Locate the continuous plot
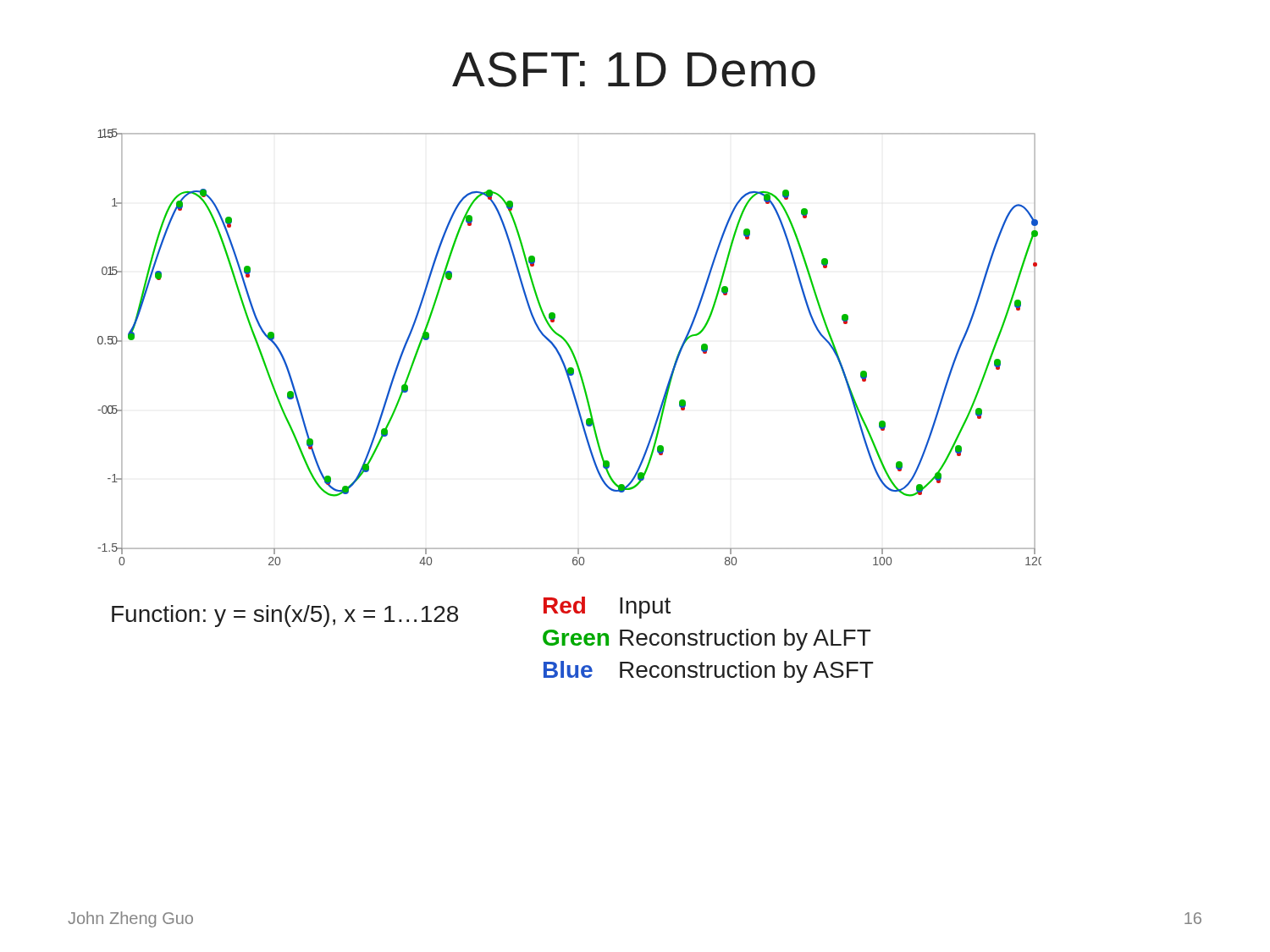The height and width of the screenshot is (952, 1270). click(559, 350)
